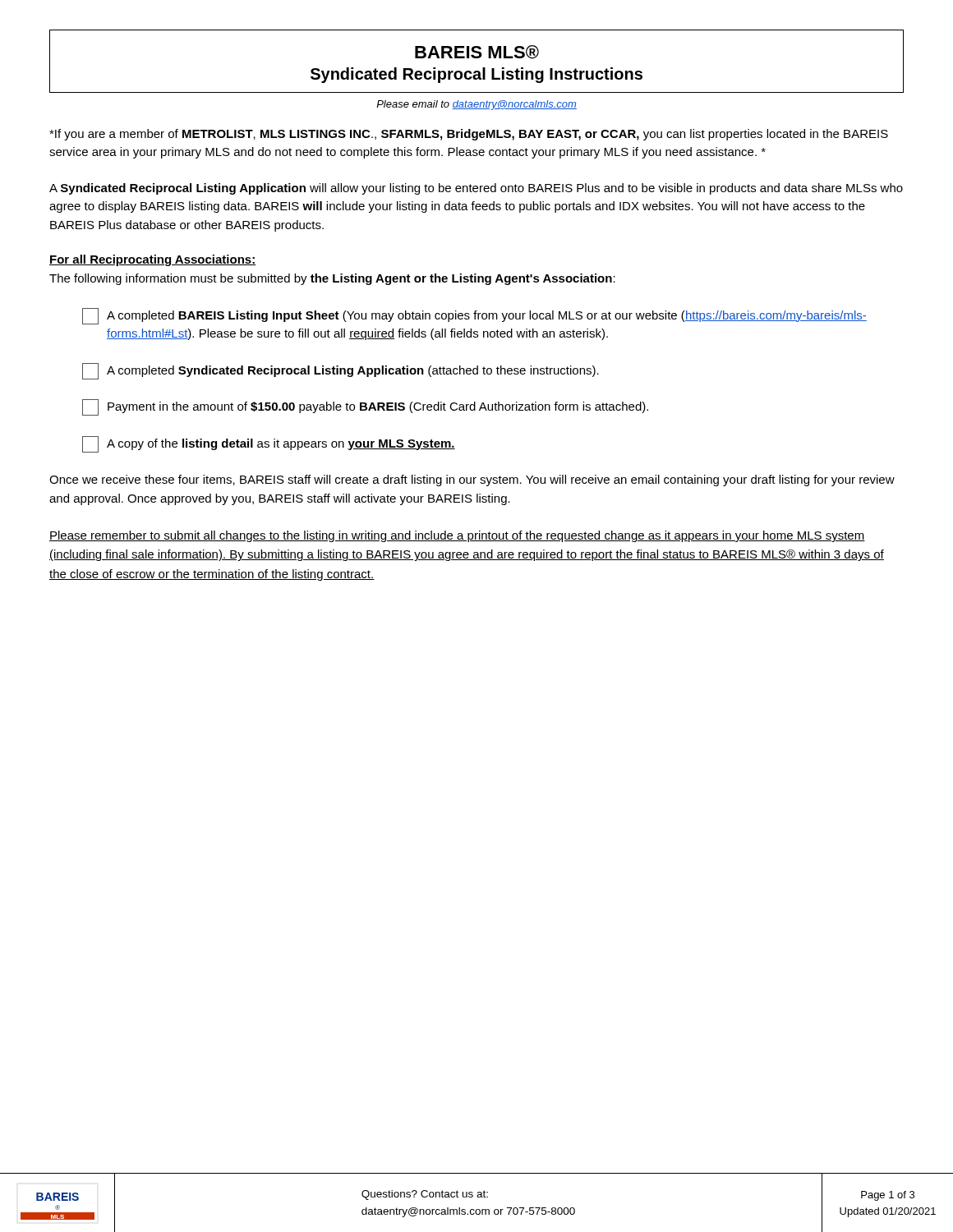The height and width of the screenshot is (1232, 953).
Task: Click on the text block starting "BAREIS MLS® Syndicated"
Action: tap(476, 63)
